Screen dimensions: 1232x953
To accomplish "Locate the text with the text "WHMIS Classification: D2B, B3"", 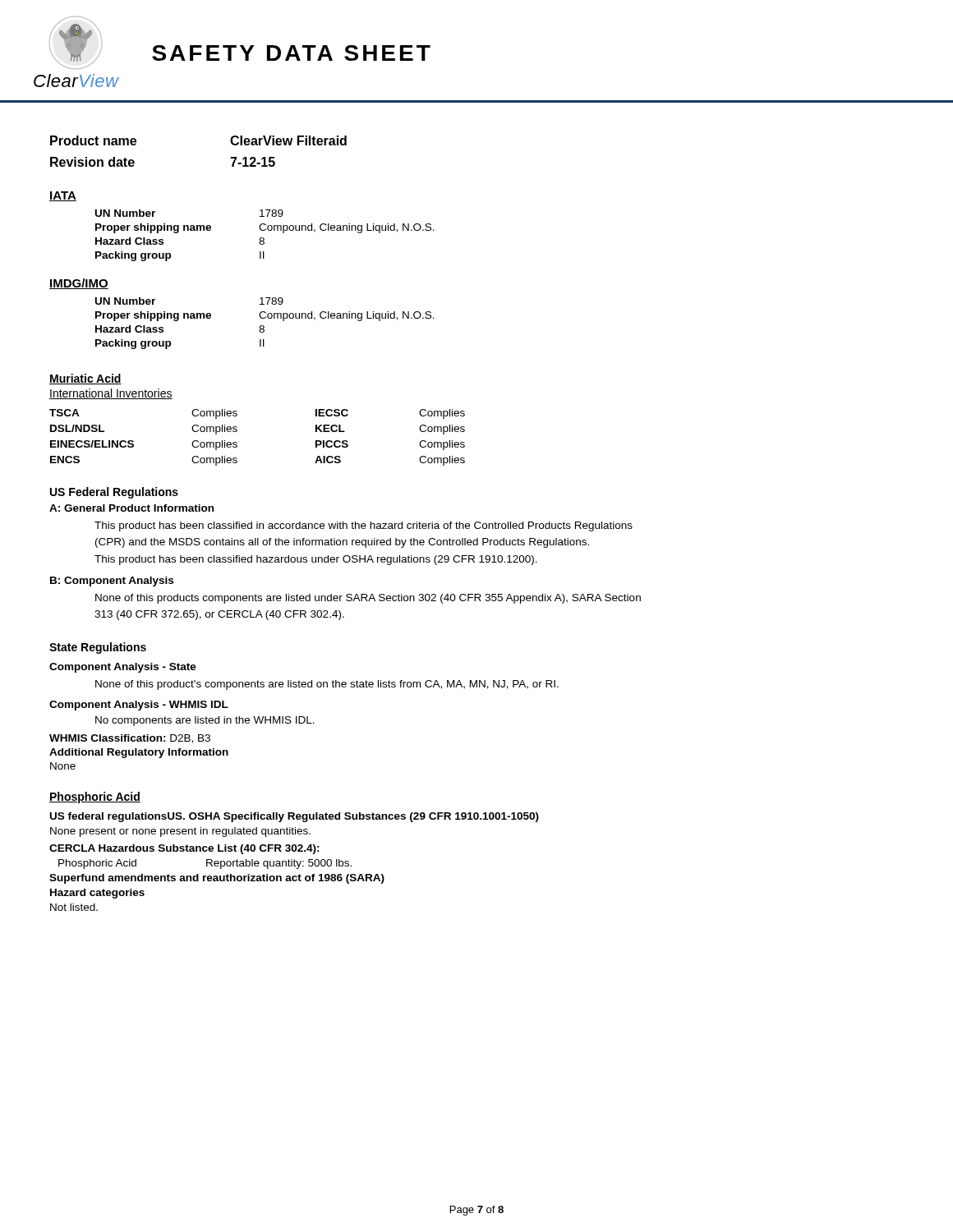I will coord(130,738).
